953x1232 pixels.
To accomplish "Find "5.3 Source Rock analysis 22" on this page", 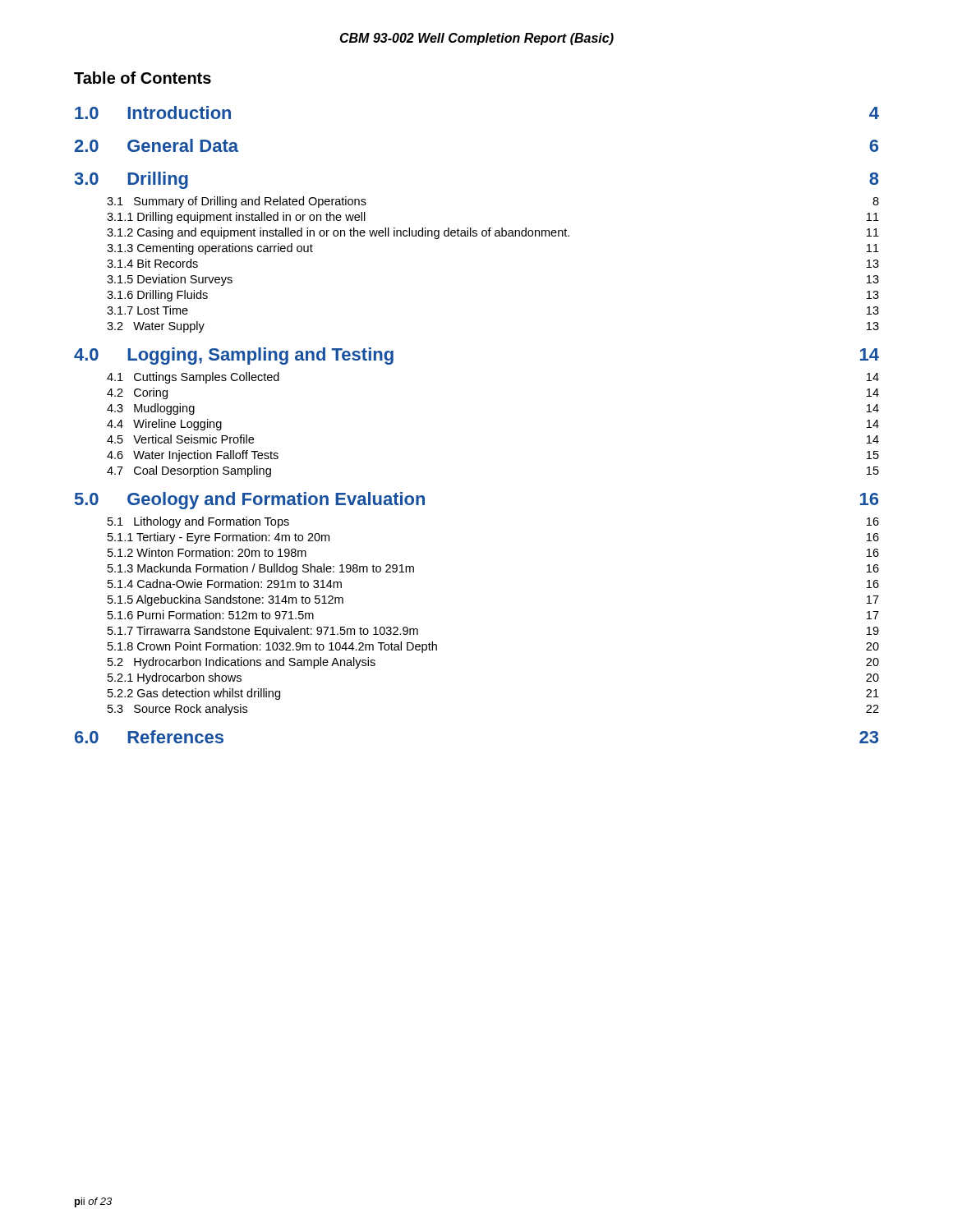I will point(179,709).
